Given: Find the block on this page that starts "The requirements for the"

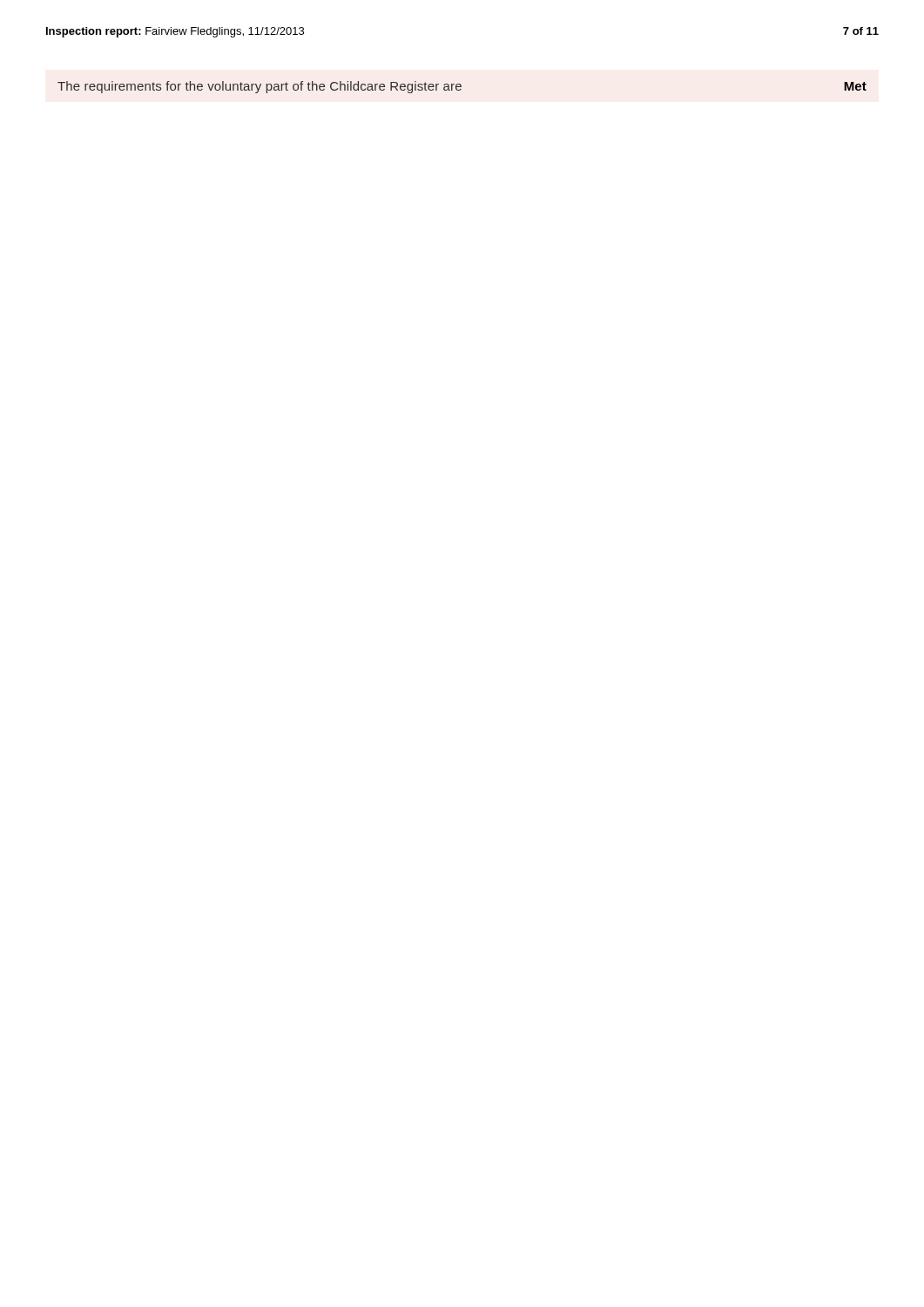Looking at the screenshot, I should 462,86.
